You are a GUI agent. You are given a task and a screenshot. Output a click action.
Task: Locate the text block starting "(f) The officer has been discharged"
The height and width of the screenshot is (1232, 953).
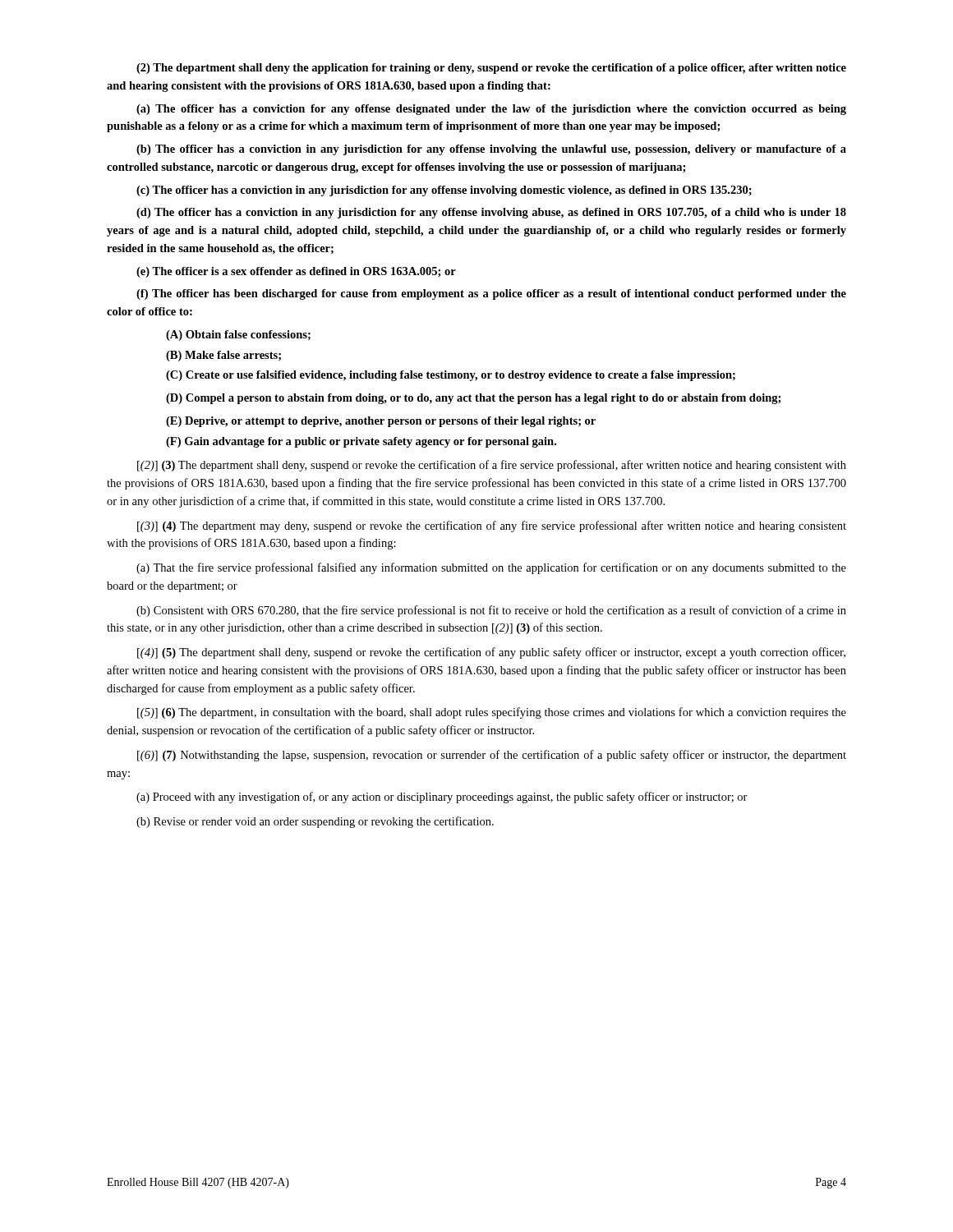coord(476,303)
